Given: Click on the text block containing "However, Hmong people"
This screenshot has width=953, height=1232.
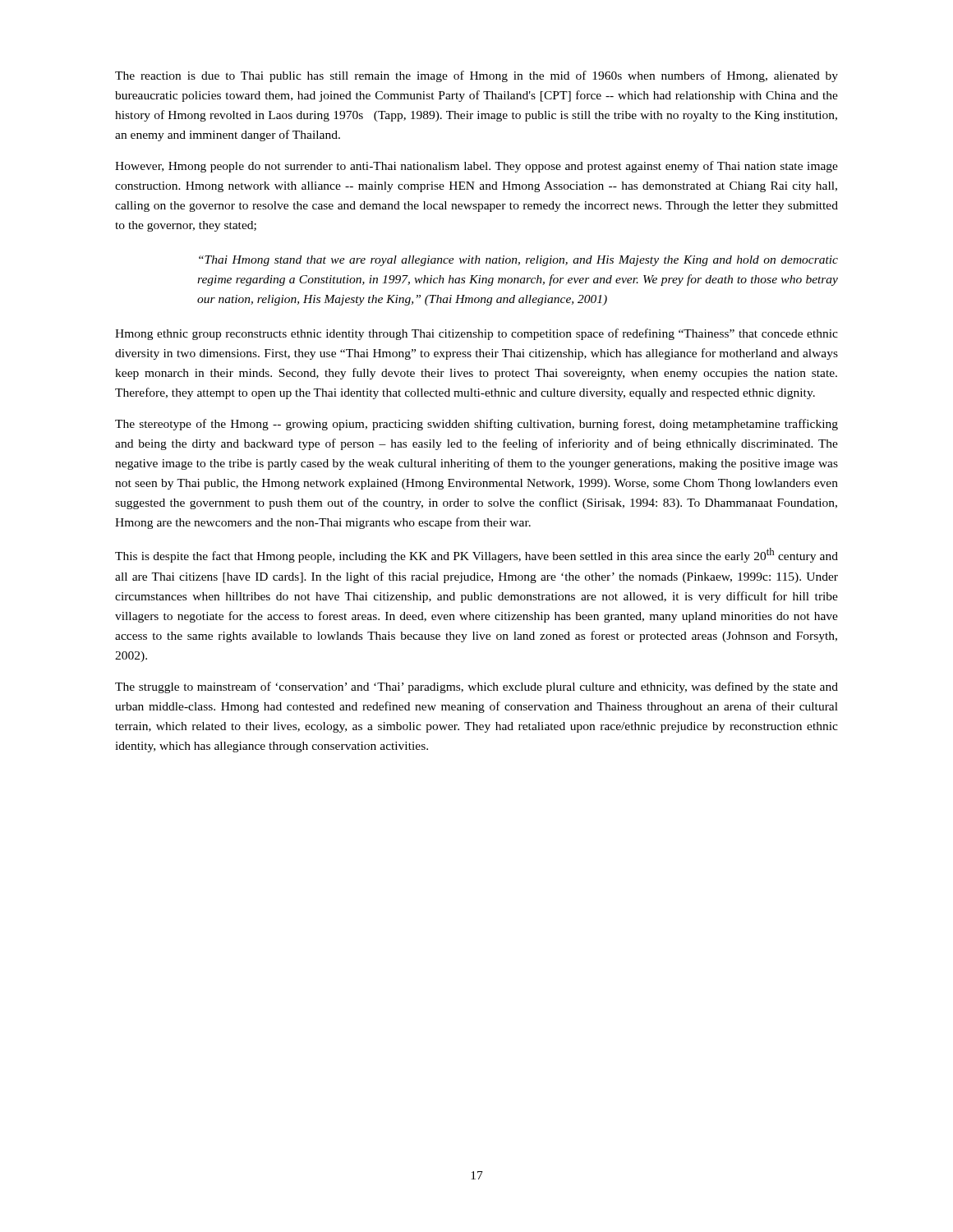Looking at the screenshot, I should 476,195.
